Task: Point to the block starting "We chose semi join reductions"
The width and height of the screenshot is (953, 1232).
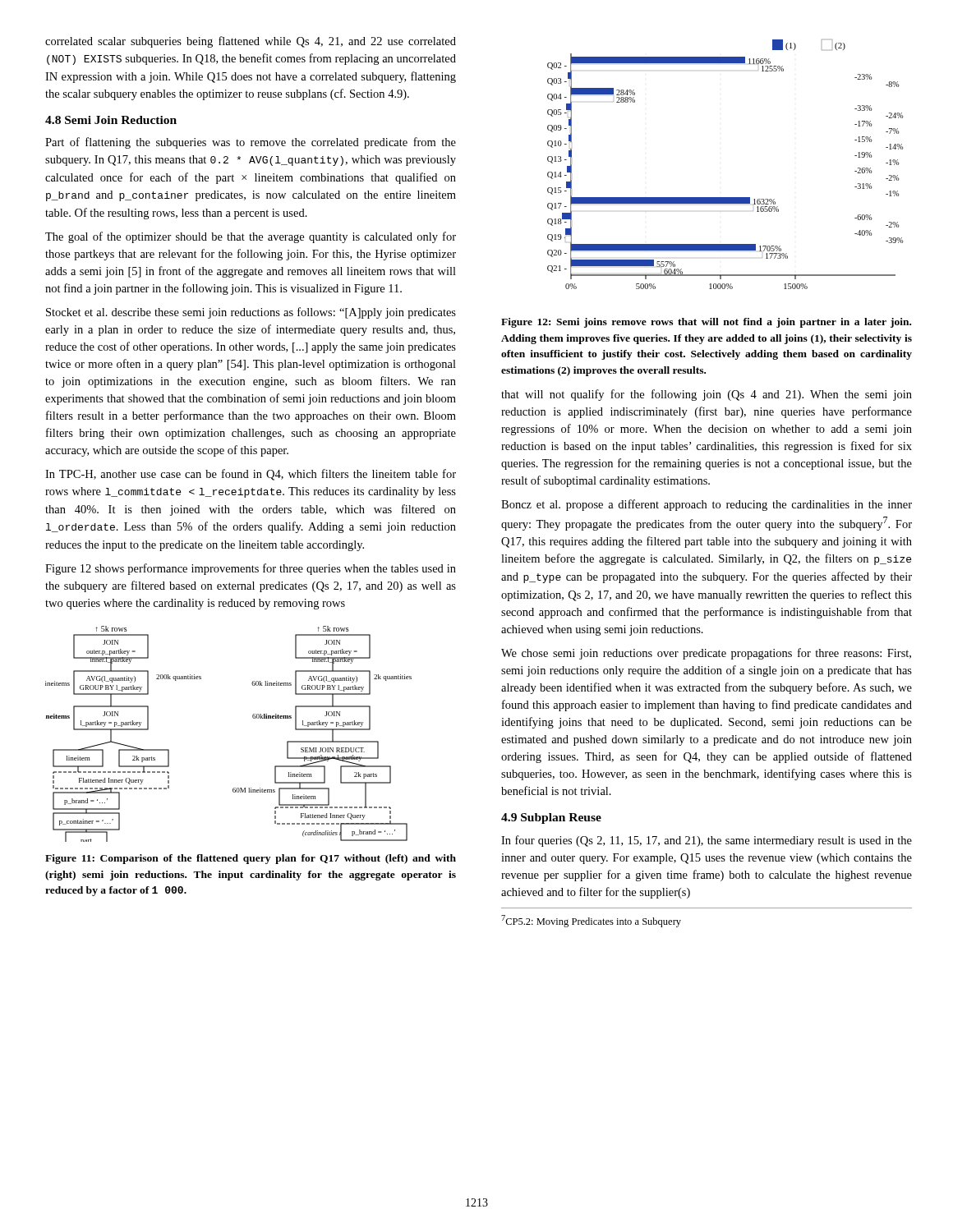Action: point(707,722)
